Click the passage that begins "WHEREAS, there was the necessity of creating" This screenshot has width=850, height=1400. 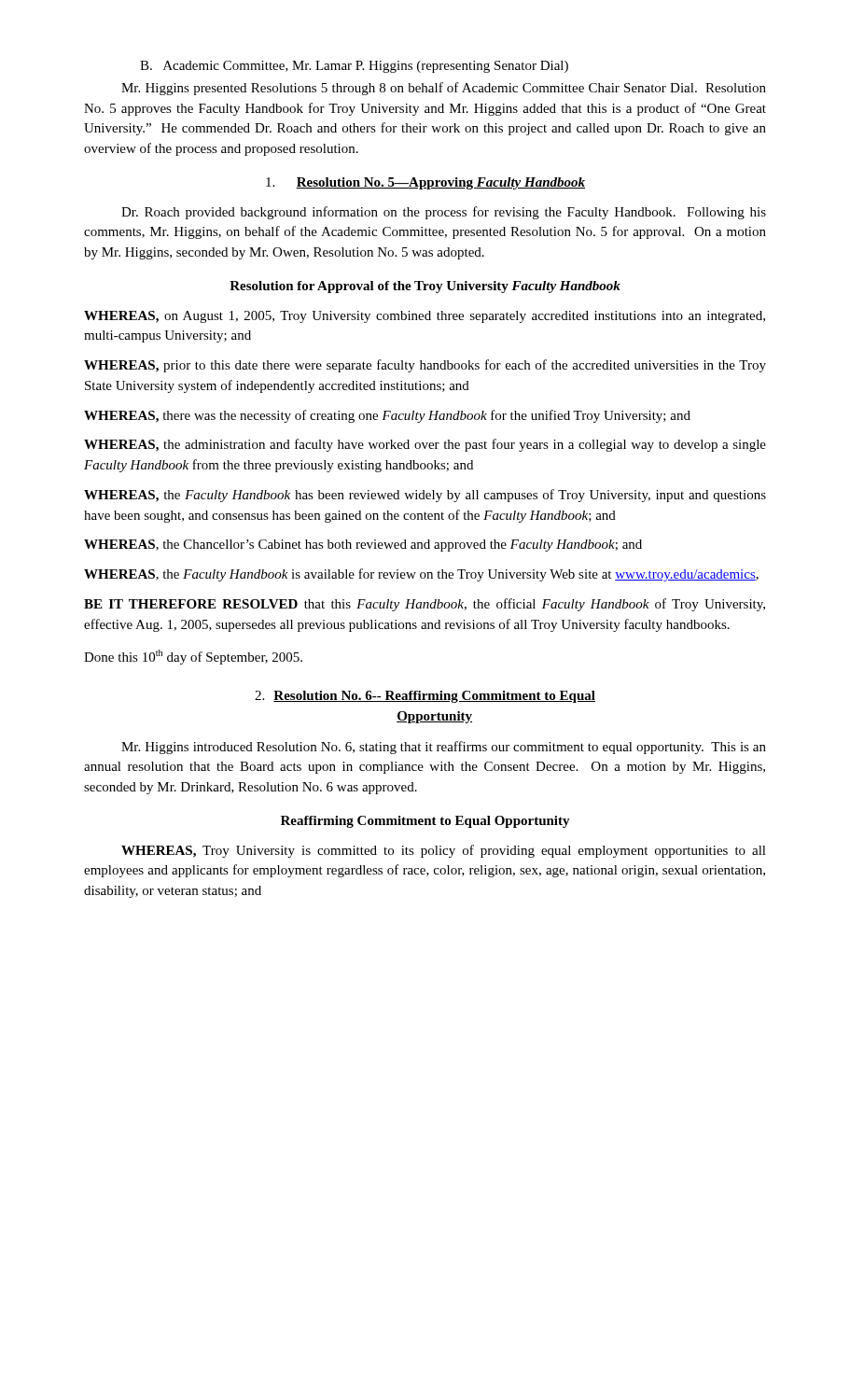[x=425, y=416]
